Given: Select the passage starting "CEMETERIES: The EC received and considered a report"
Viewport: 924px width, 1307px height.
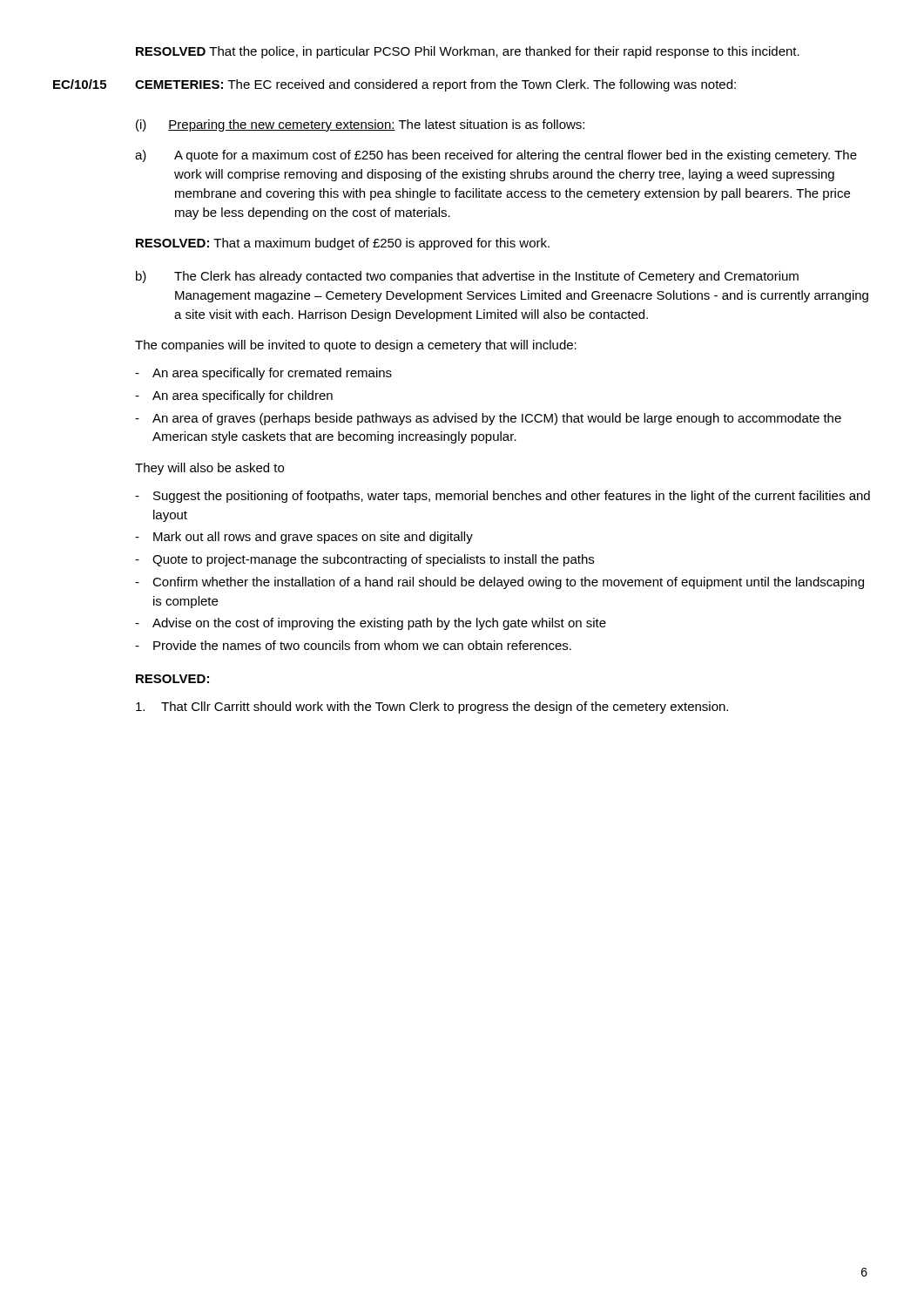Looking at the screenshot, I should tap(503, 84).
